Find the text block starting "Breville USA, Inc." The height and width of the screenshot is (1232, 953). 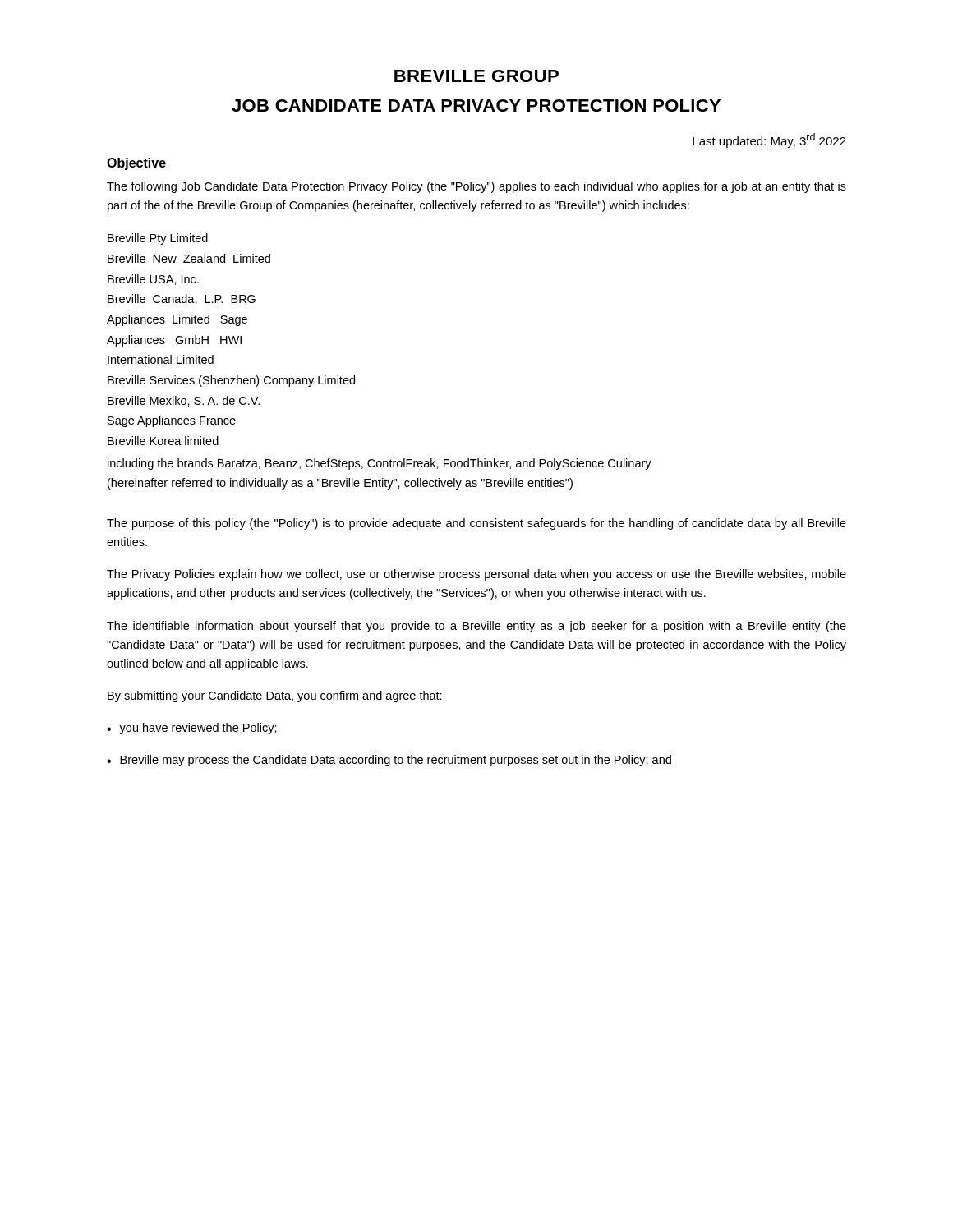click(x=153, y=279)
